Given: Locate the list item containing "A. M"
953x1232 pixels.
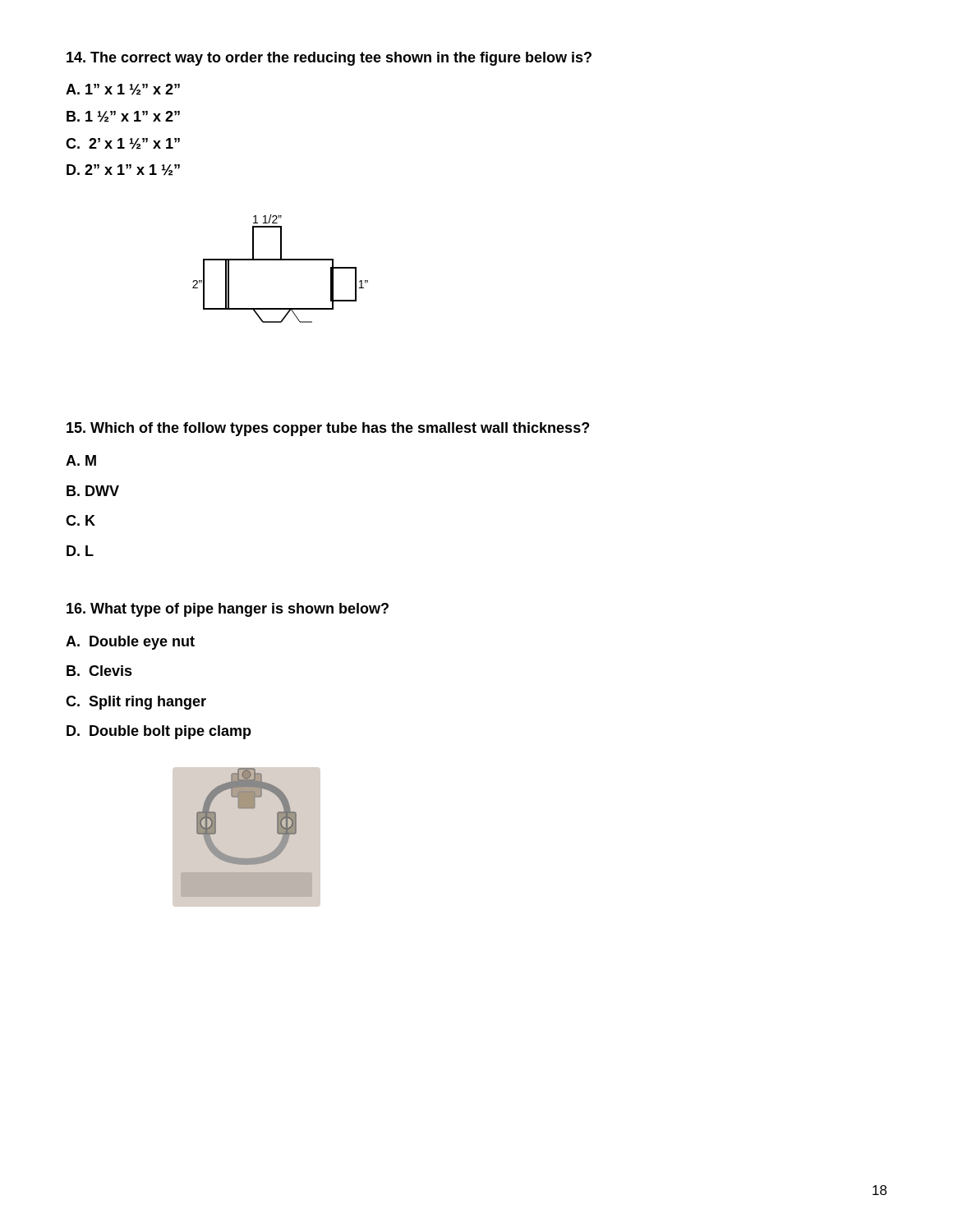Looking at the screenshot, I should coord(81,461).
